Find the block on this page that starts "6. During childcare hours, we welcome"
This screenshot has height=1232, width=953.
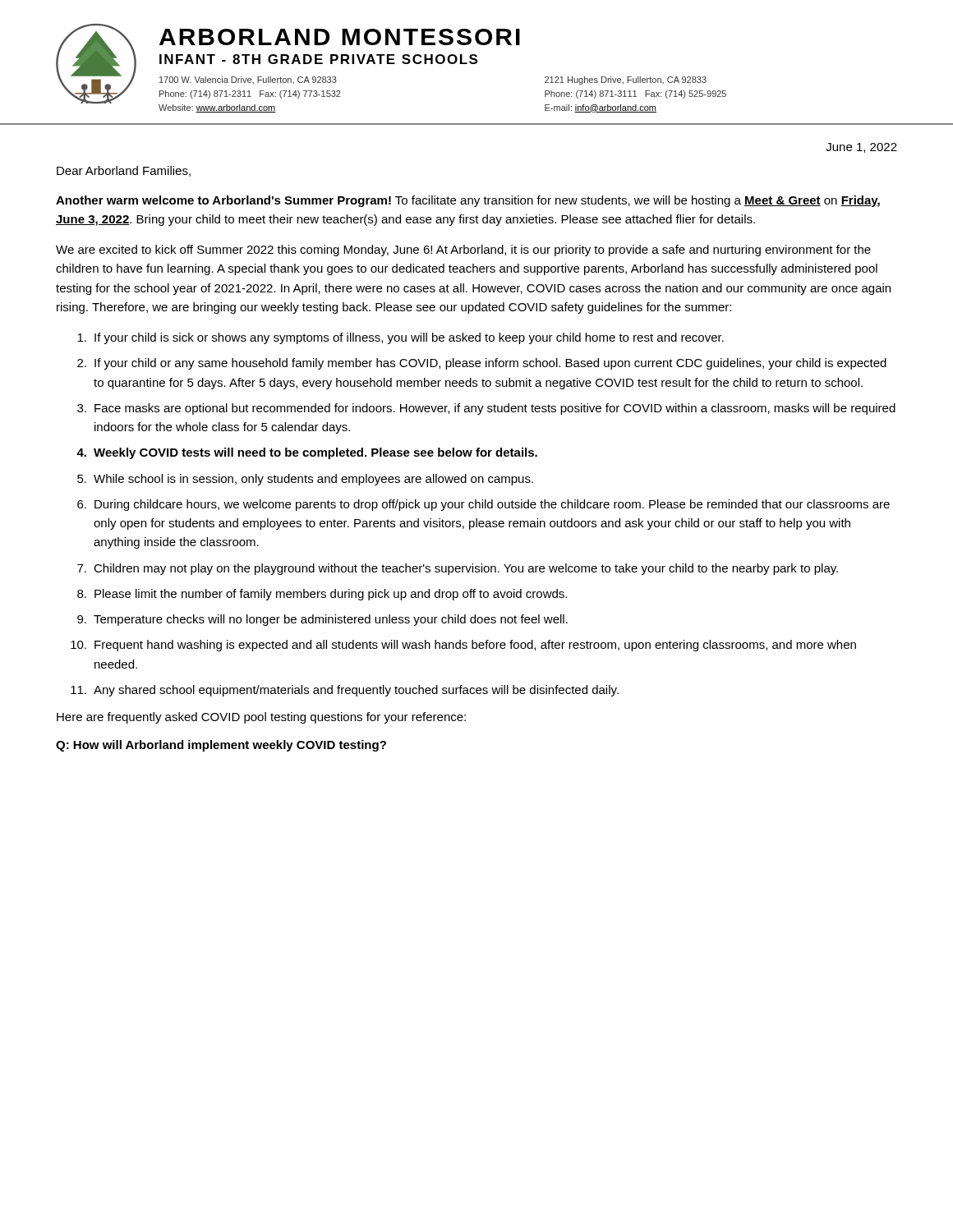tap(476, 523)
